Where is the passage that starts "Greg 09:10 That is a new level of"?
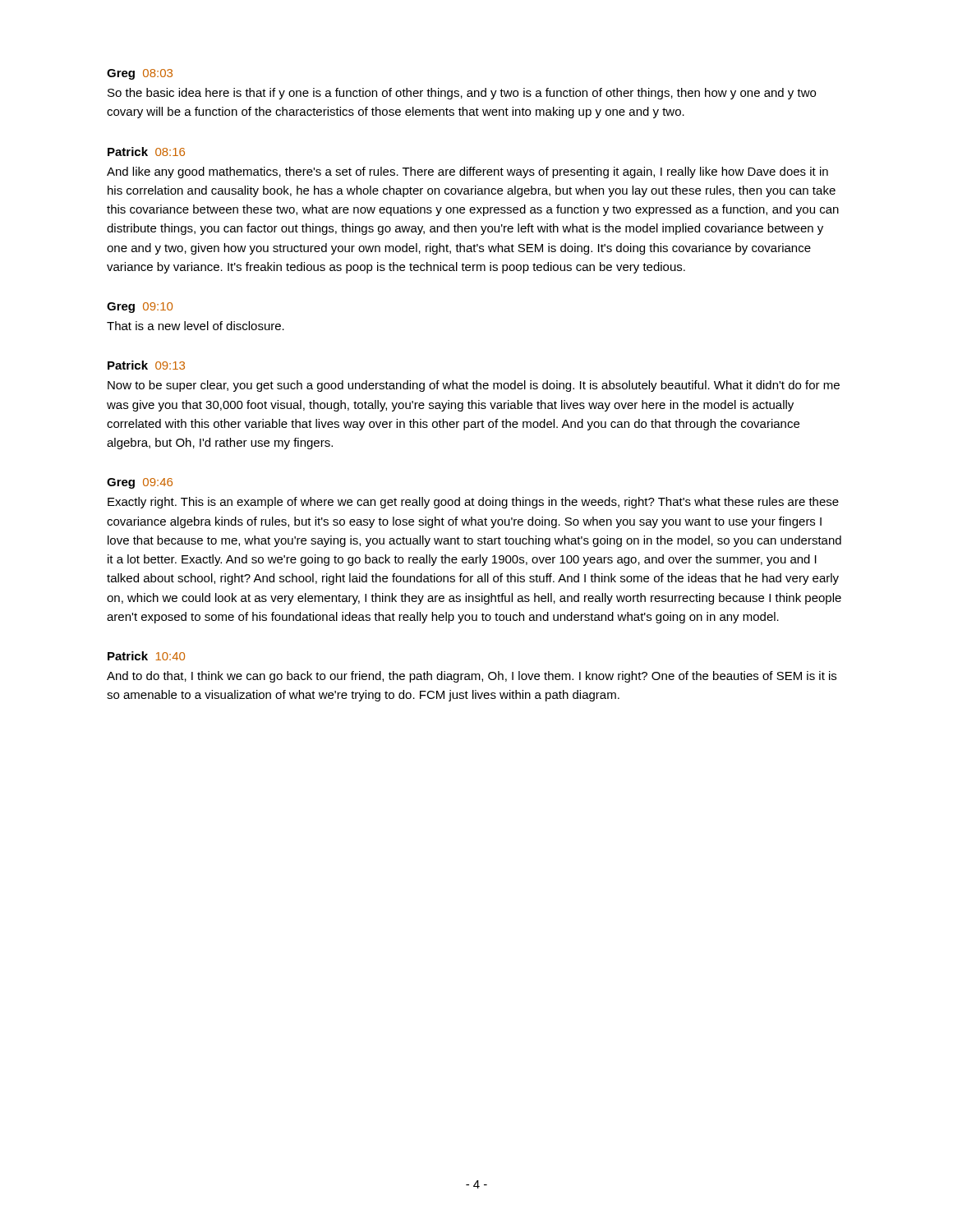953x1232 pixels. tap(140, 308)
